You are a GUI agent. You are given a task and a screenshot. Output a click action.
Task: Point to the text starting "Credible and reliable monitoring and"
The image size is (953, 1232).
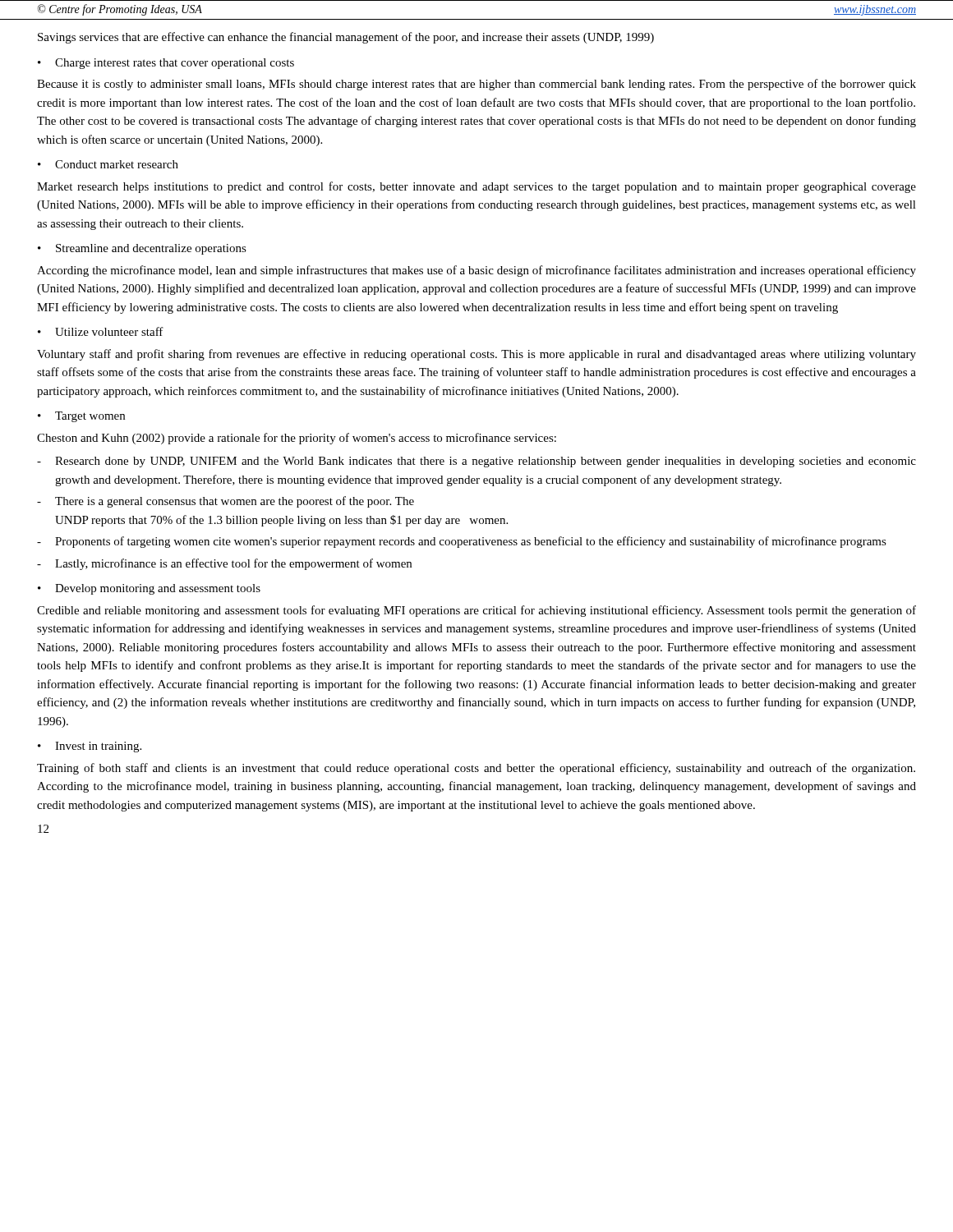click(476, 666)
